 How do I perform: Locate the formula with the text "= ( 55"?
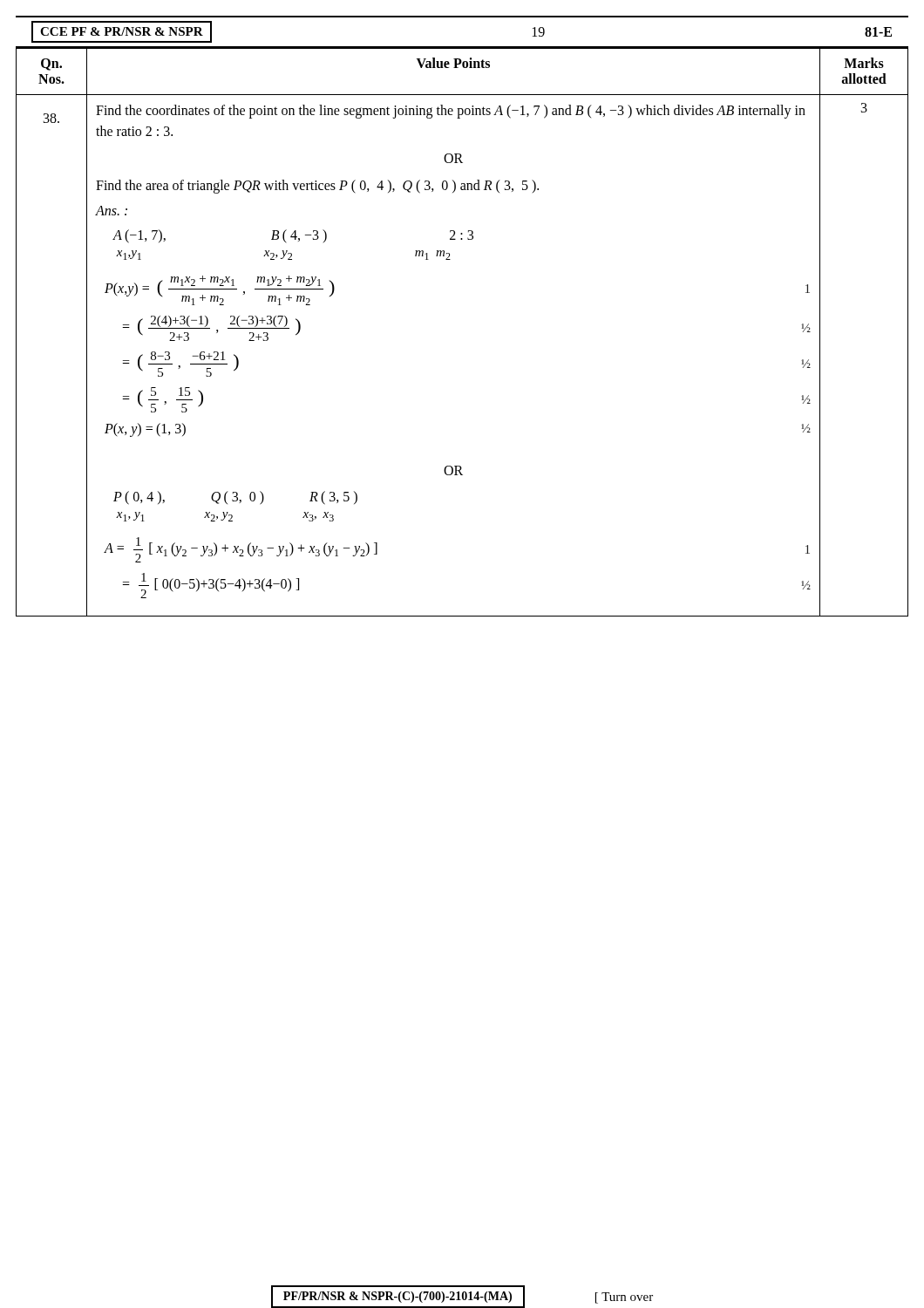(x=153, y=400)
